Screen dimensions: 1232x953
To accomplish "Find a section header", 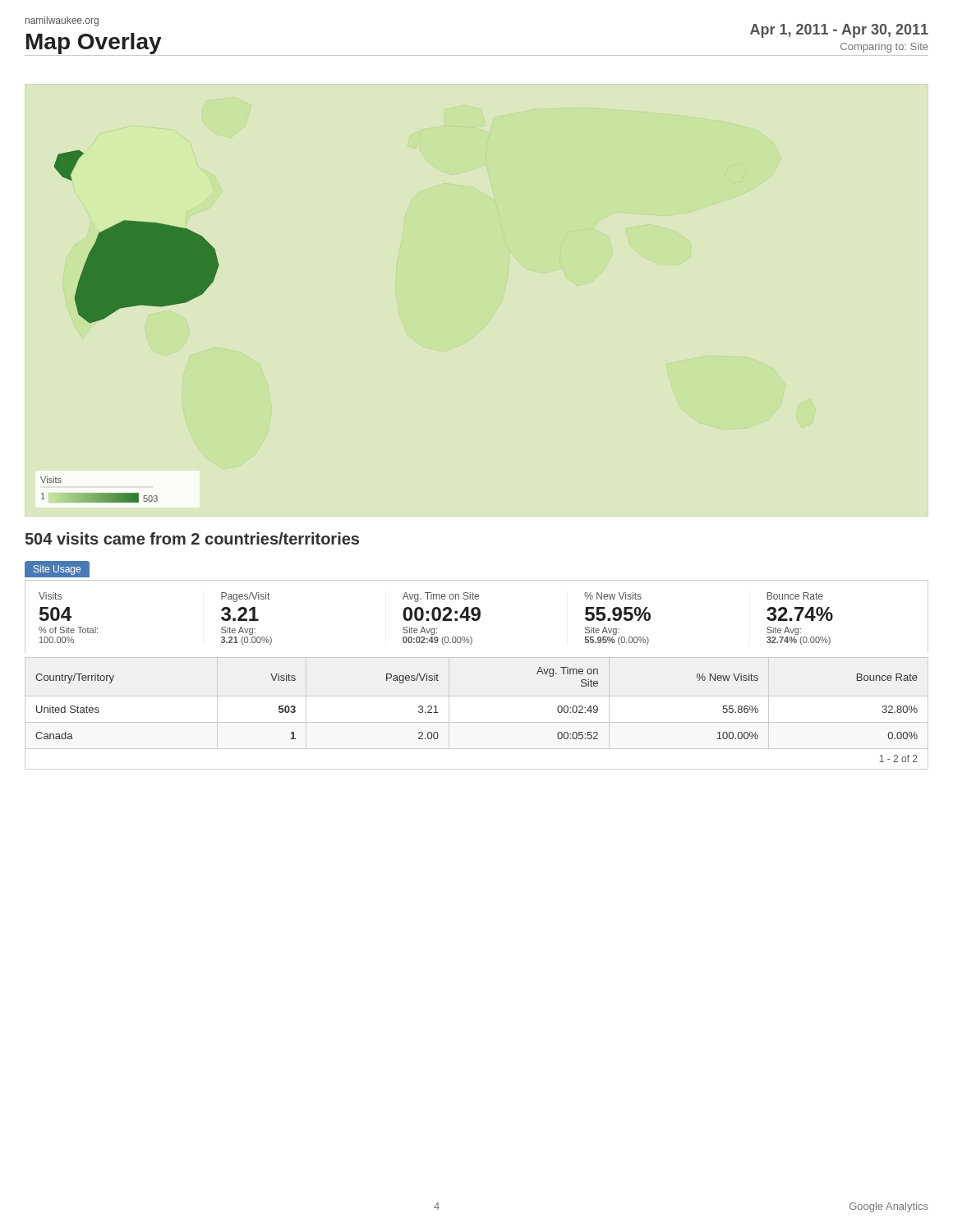I will pyautogui.click(x=192, y=539).
